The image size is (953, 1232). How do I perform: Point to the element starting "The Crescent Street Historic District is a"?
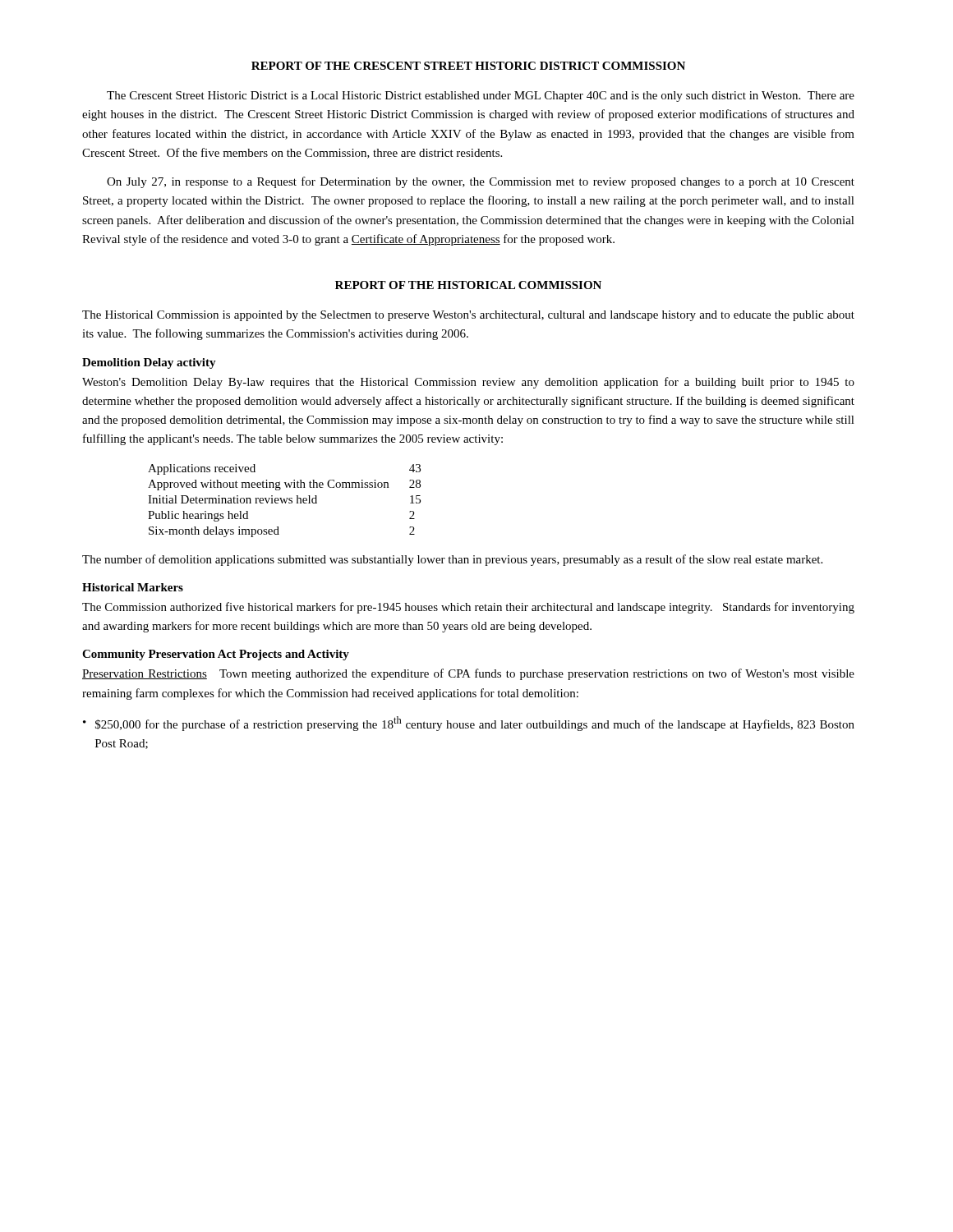tap(468, 124)
